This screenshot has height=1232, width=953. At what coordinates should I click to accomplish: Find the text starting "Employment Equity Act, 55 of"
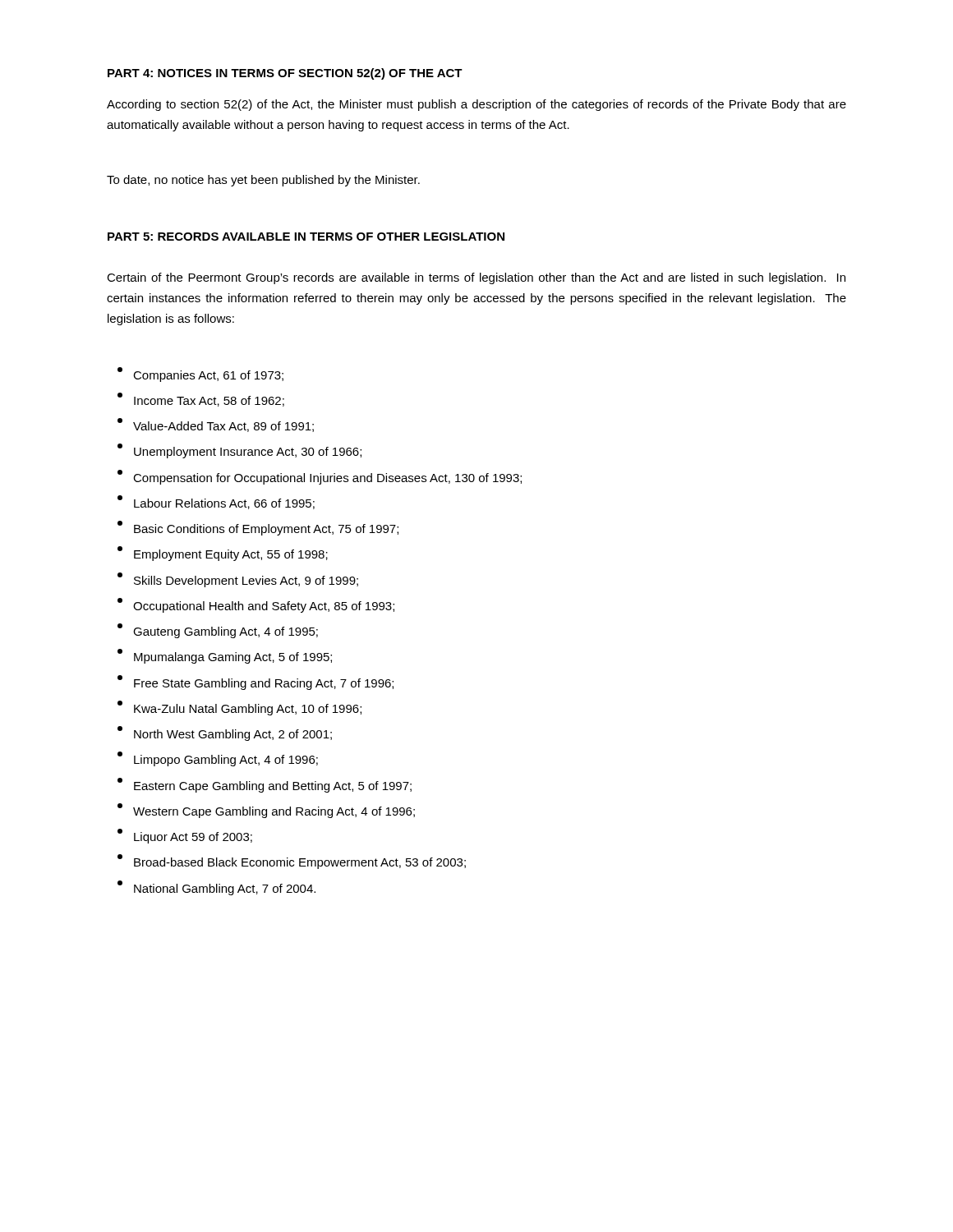point(223,554)
